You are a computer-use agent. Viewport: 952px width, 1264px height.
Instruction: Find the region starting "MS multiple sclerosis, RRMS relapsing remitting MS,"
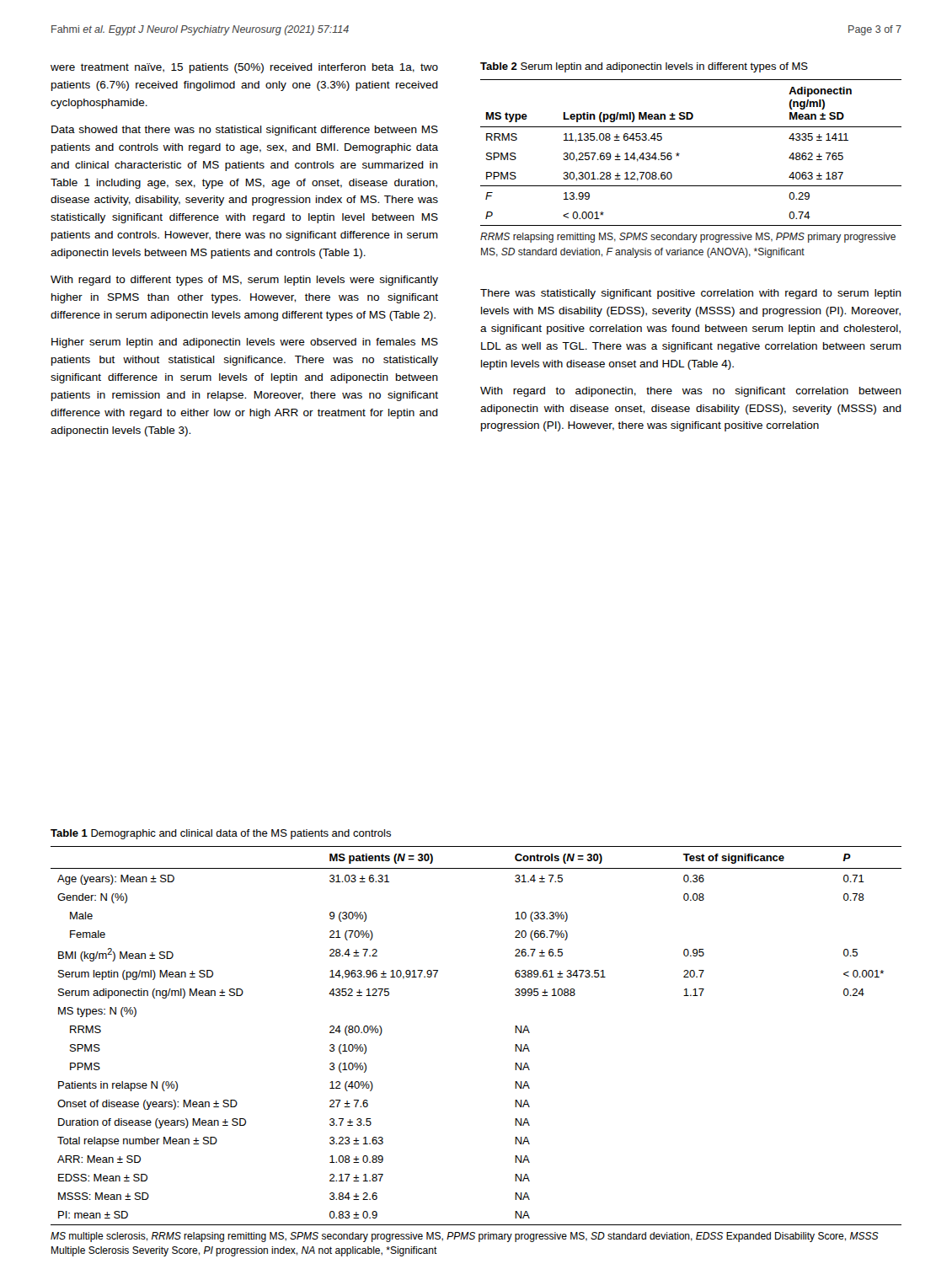(464, 1243)
